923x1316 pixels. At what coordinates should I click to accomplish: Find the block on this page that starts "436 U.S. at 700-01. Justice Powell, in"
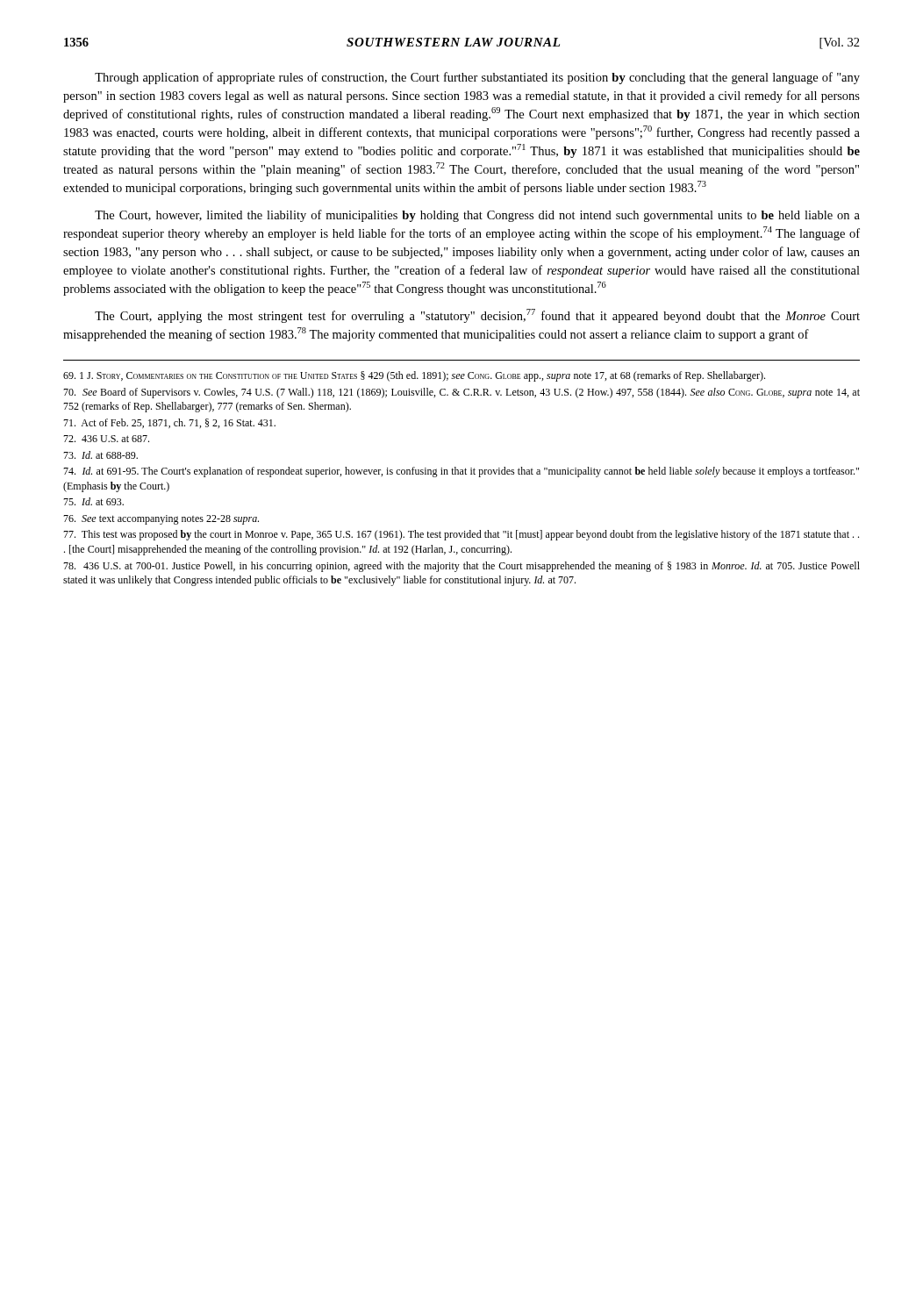(462, 573)
